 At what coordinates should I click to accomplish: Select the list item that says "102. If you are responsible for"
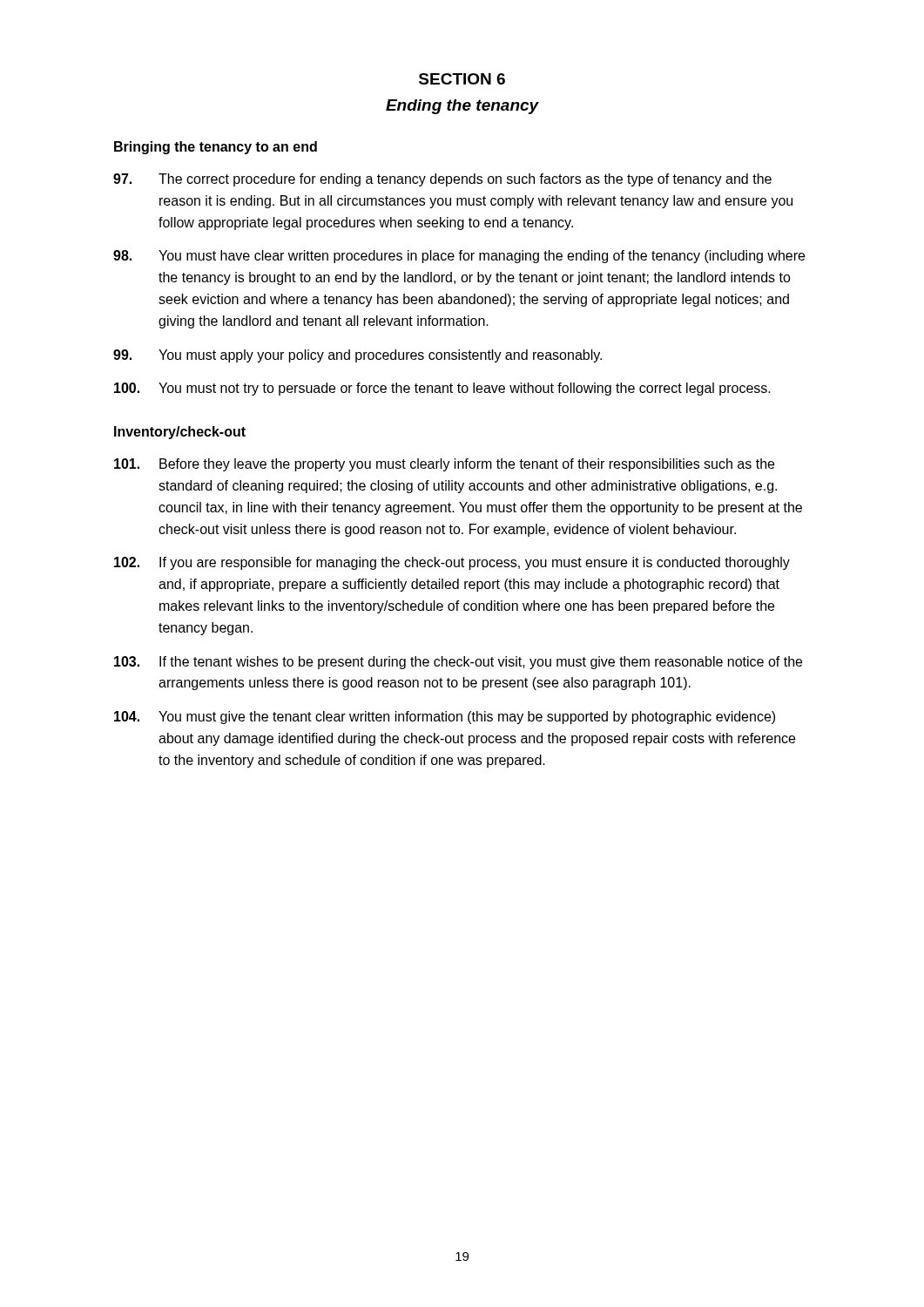[x=462, y=596]
